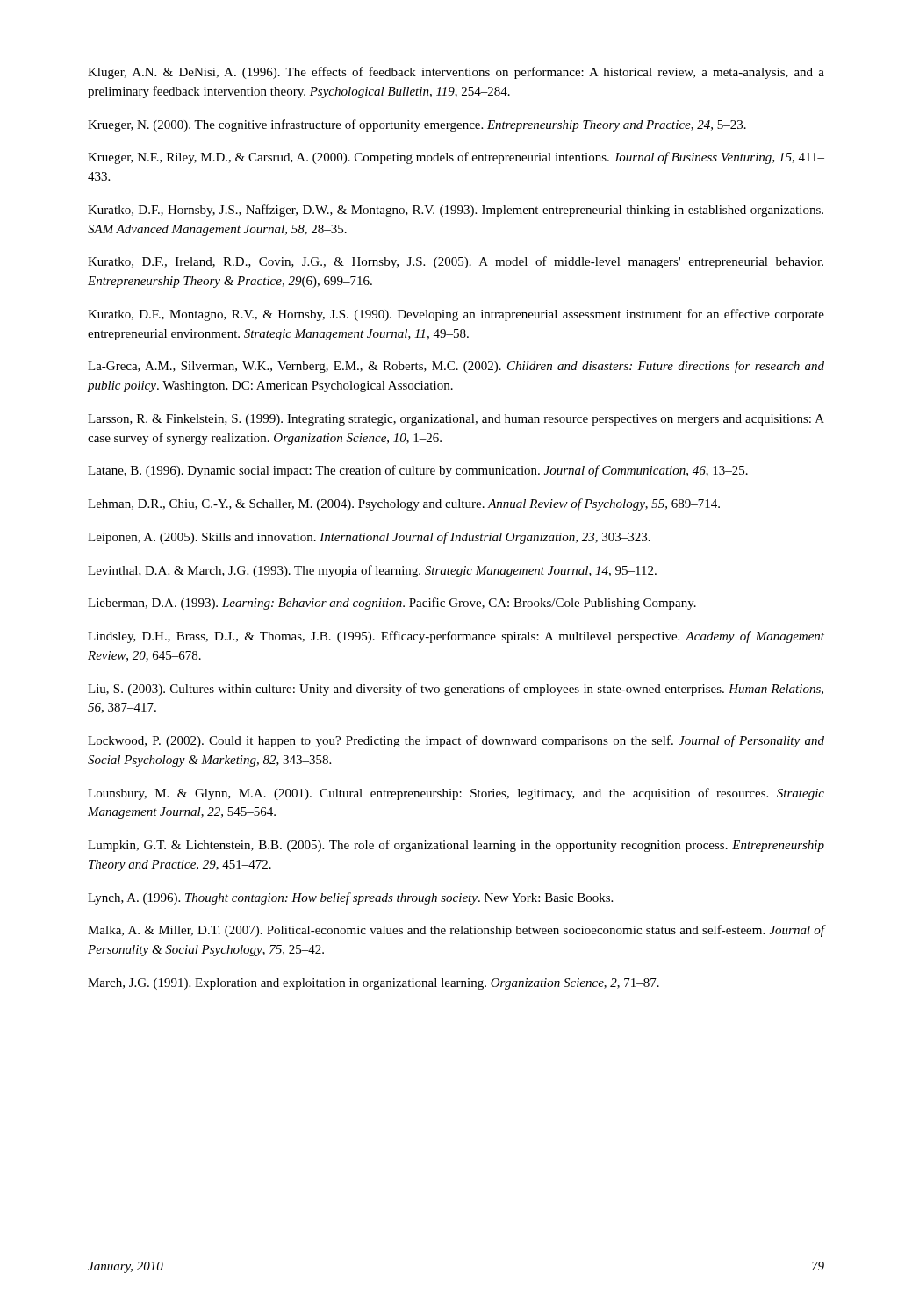Select the block starting "Lehman, D.R., Chiu, C.-Y., & Schaller, M. (2004)."
912x1316 pixels.
[x=404, y=504]
